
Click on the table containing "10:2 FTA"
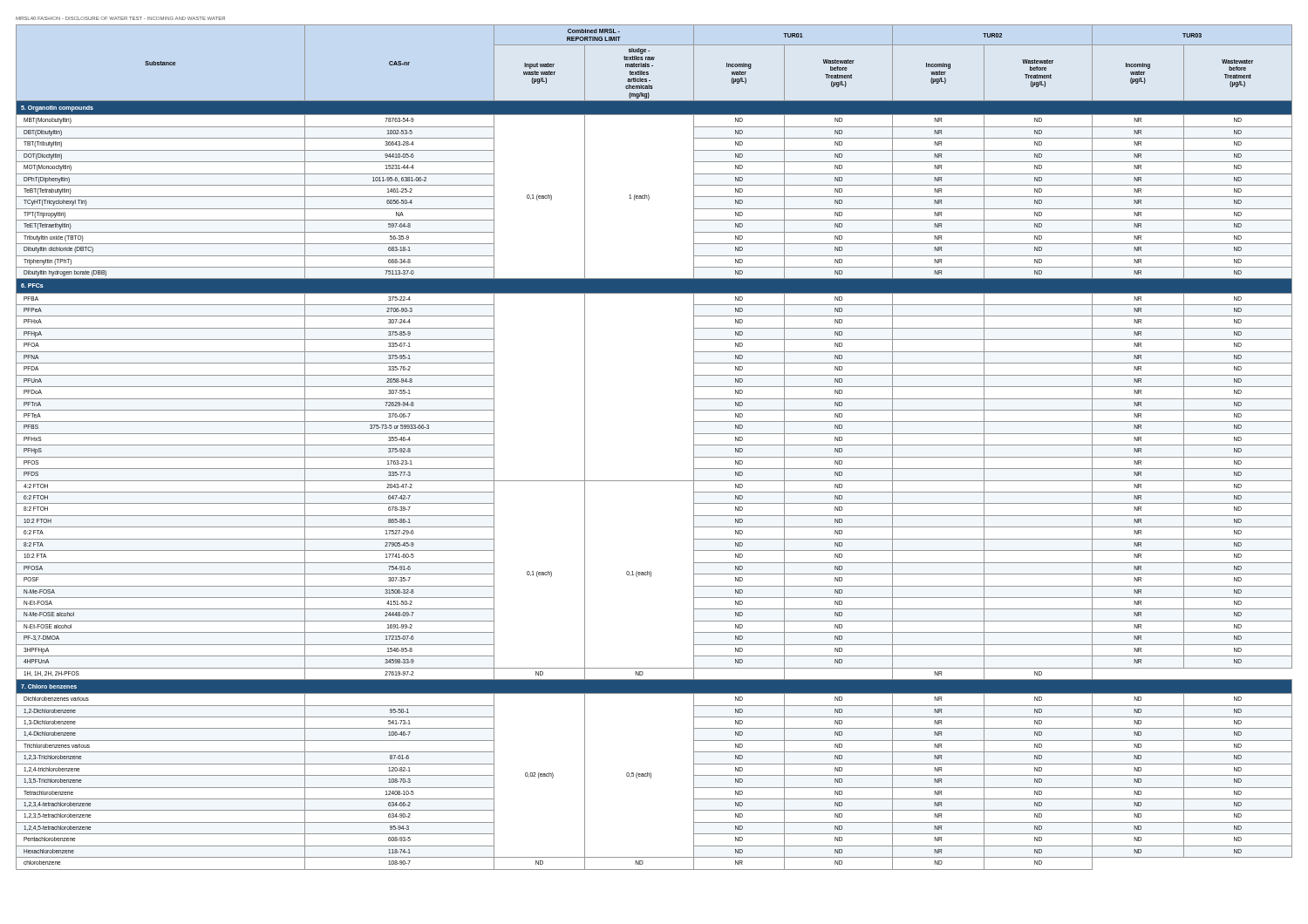click(x=654, y=447)
